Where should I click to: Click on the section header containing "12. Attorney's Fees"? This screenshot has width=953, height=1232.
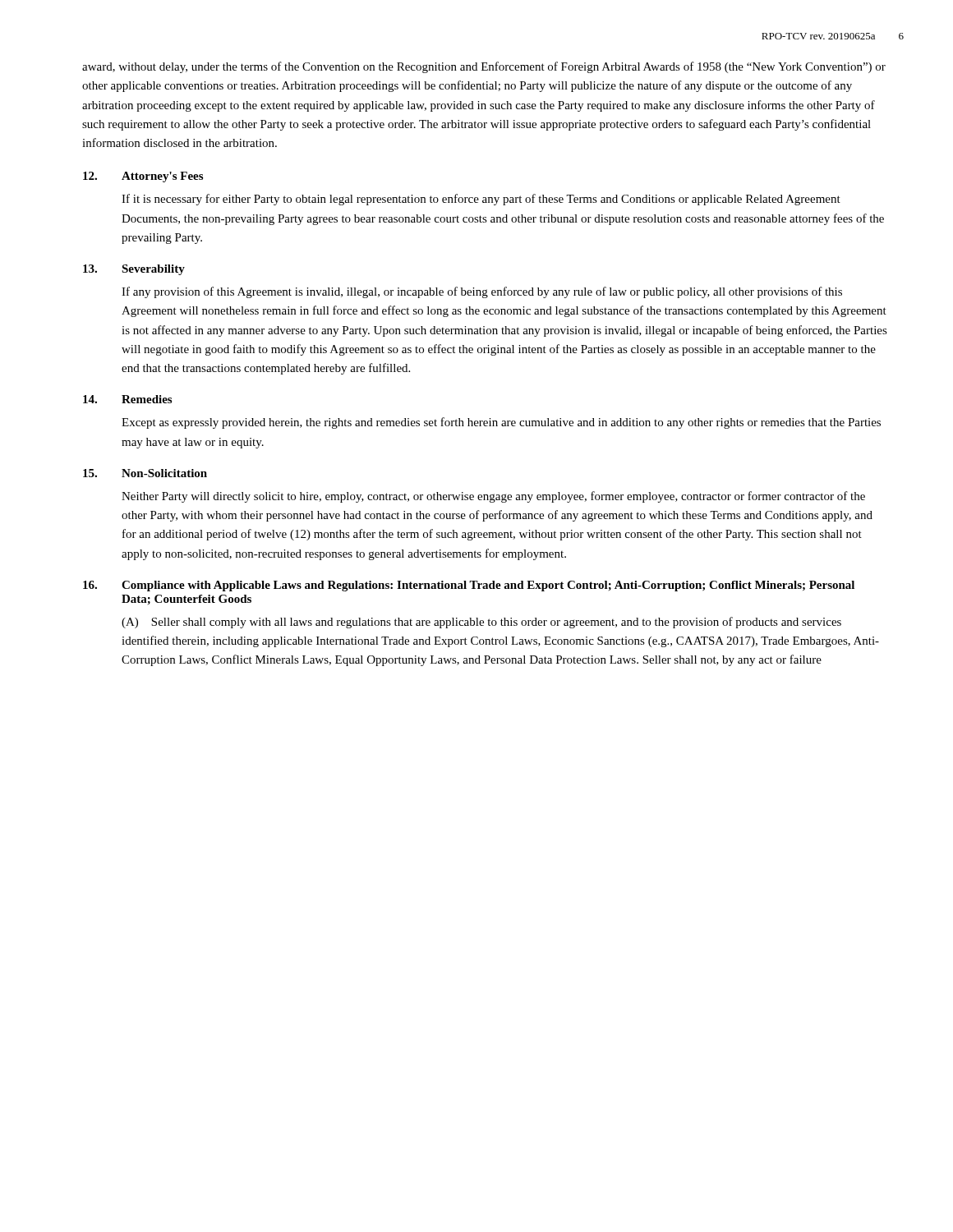click(143, 176)
